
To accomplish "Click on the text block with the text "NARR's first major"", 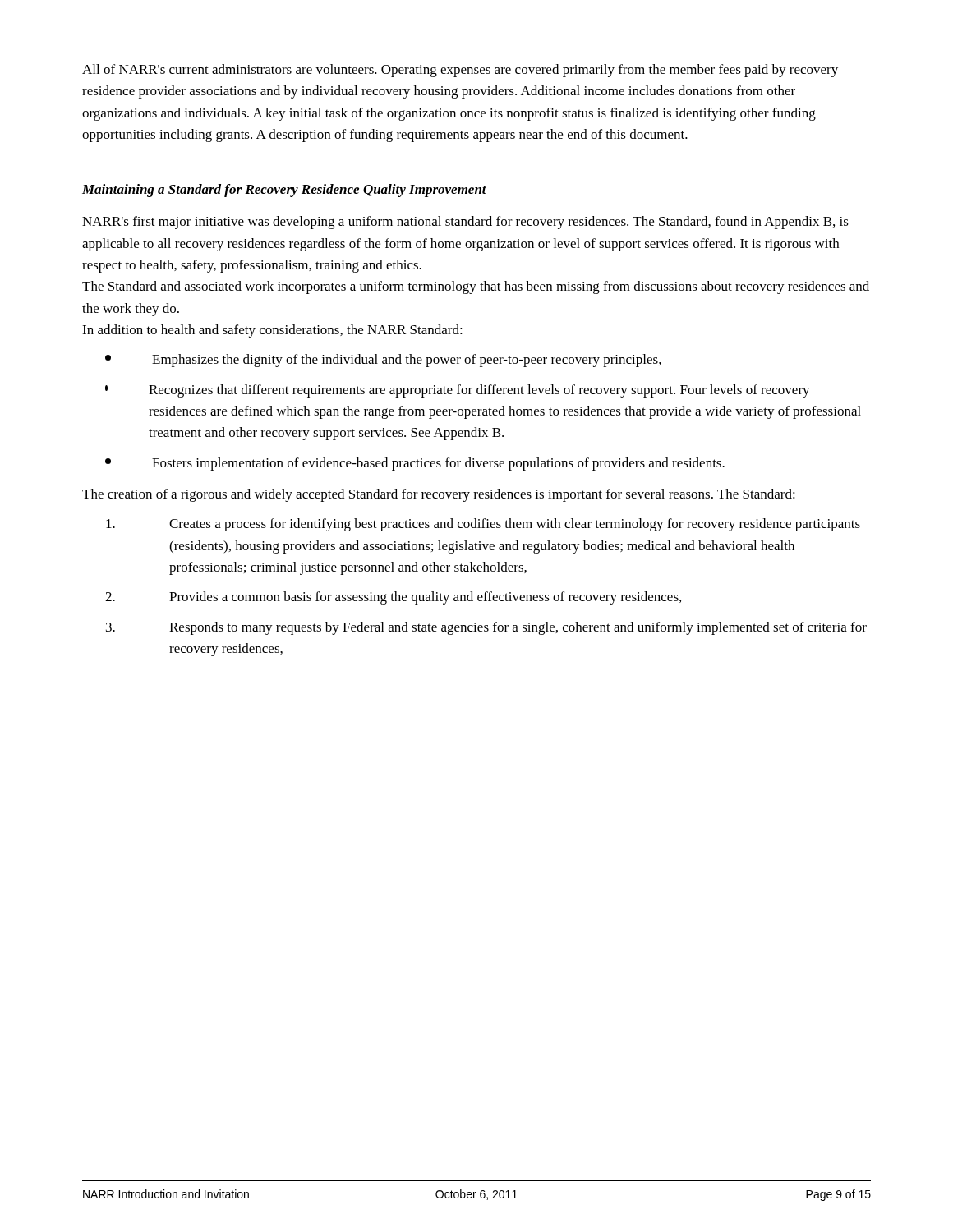I will coord(465,243).
